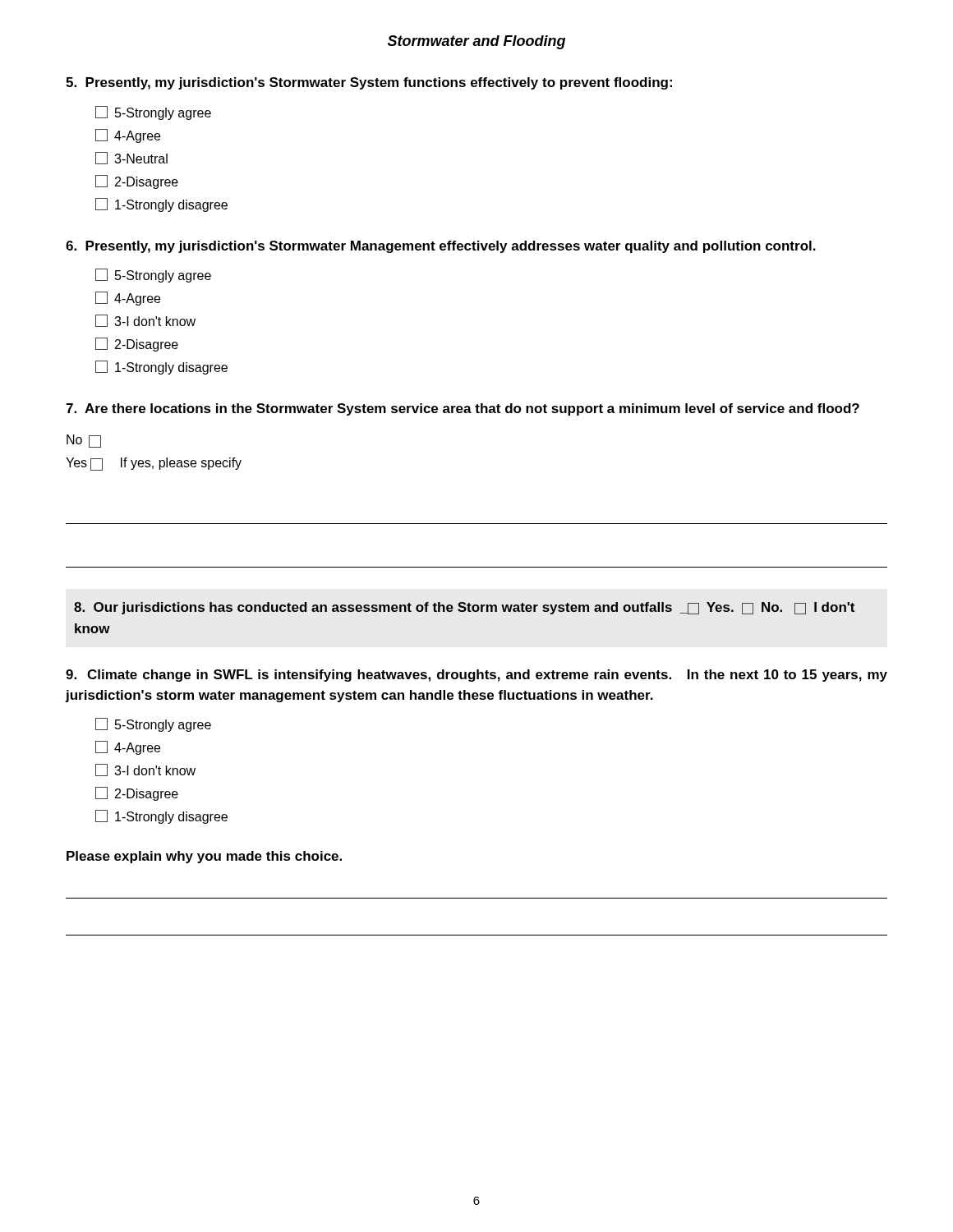Point to the section header beginning "9. Climate change in SWFL is intensifying heatwaves,"
The height and width of the screenshot is (1232, 953).
click(x=476, y=685)
